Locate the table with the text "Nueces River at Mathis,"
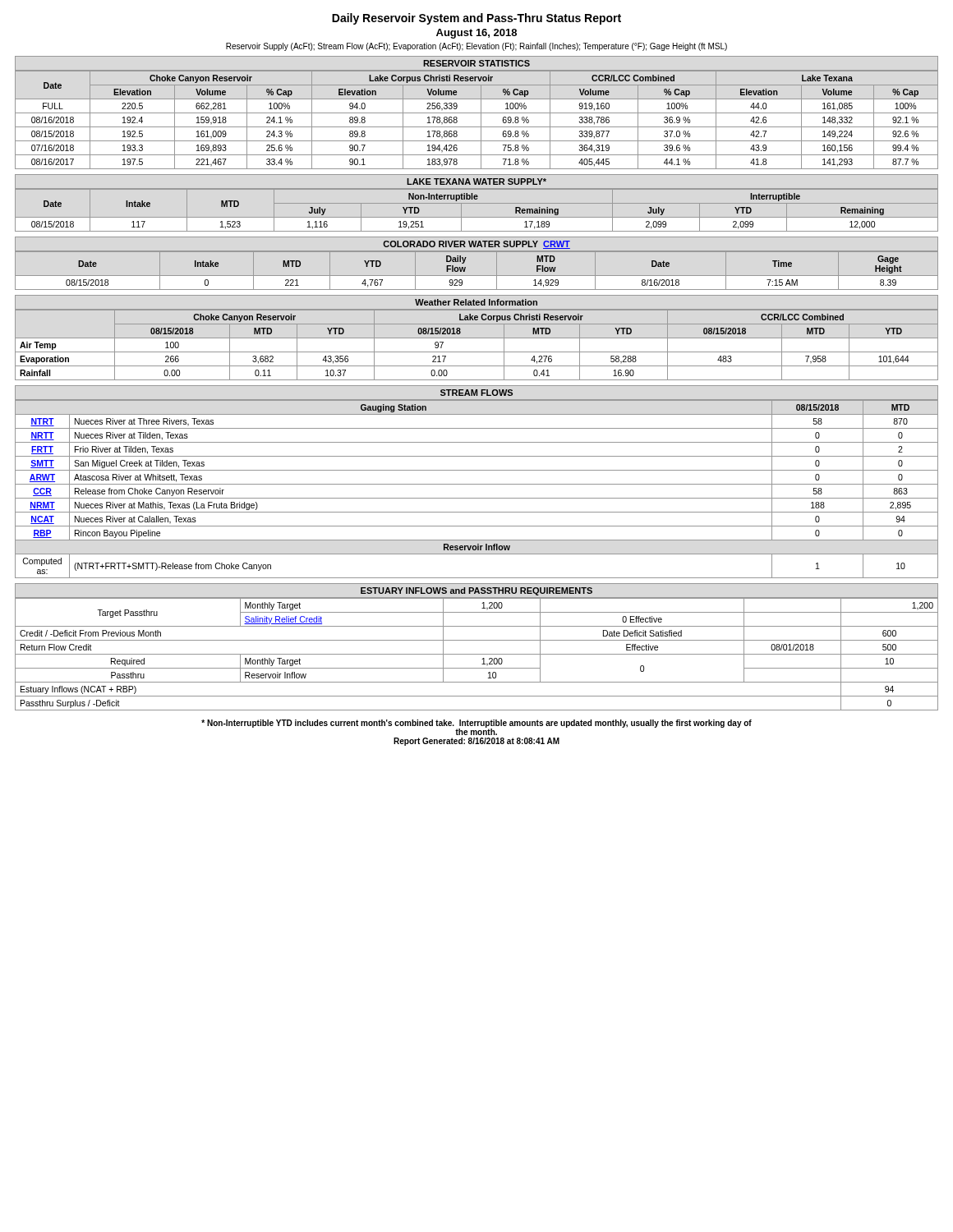This screenshot has height=1232, width=953. tap(476, 482)
